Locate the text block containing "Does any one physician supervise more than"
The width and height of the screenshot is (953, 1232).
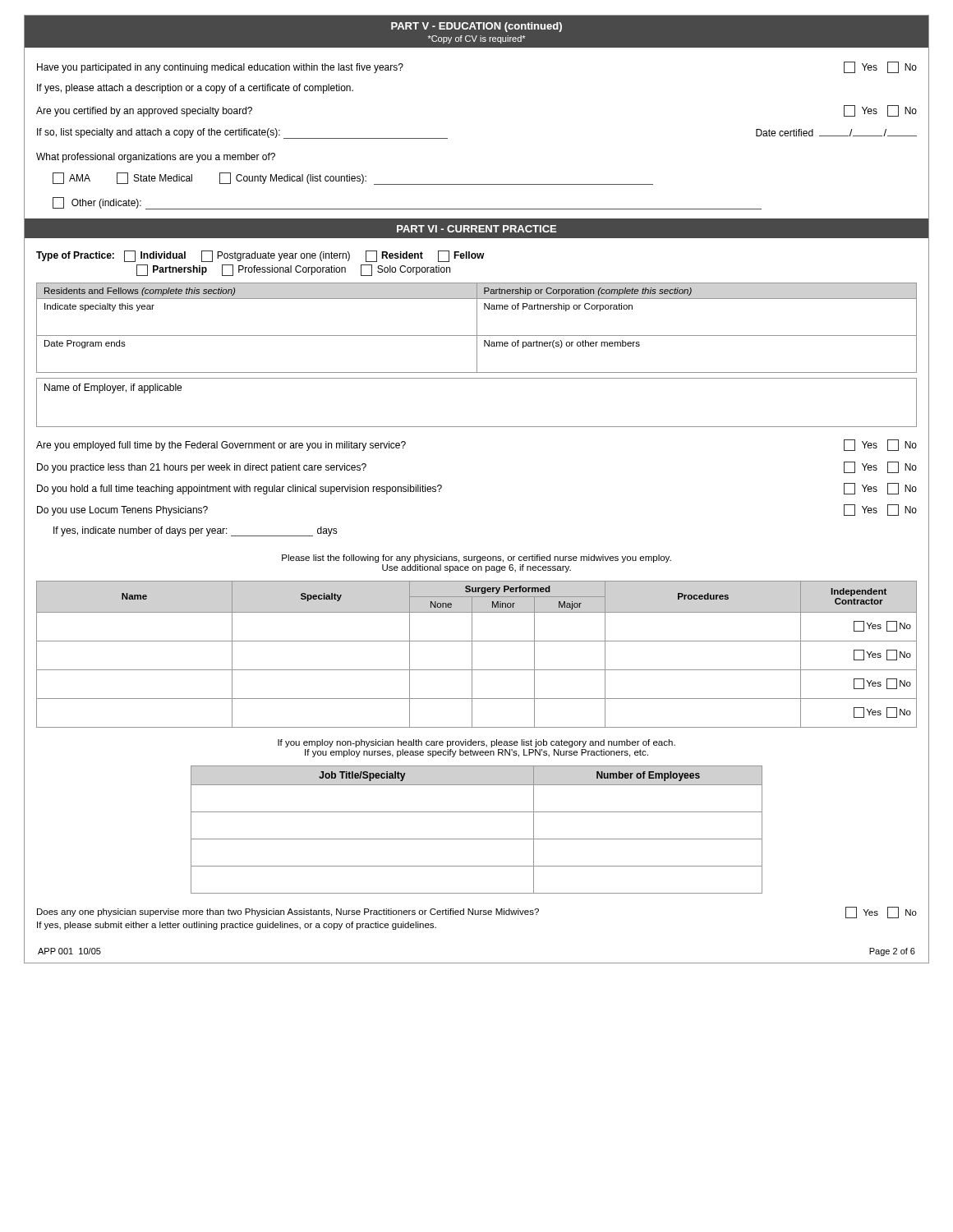tap(476, 918)
